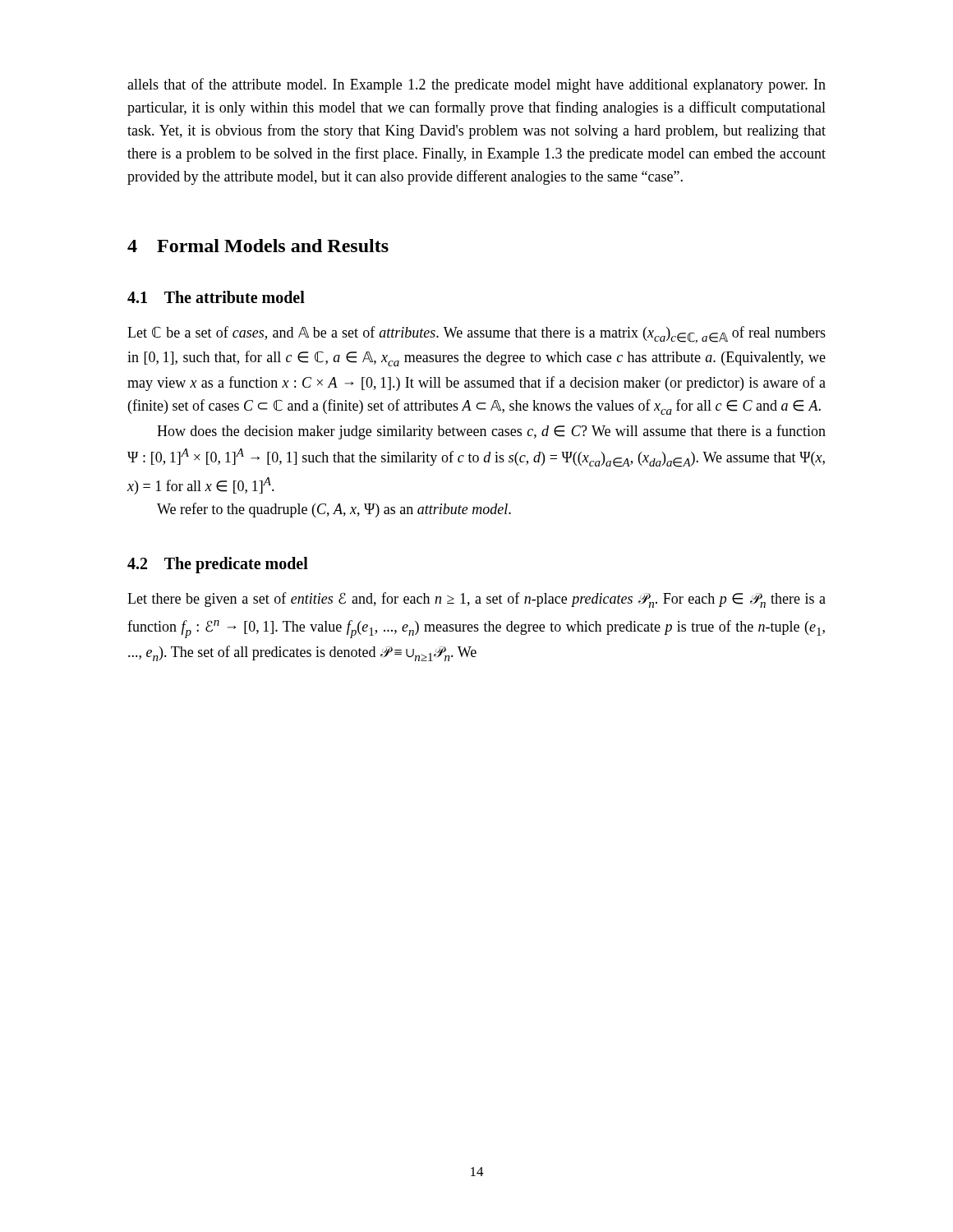Viewport: 953px width, 1232px height.
Task: Locate the section header that reads "4.2 The predicate model"
Action: pyautogui.click(x=218, y=563)
